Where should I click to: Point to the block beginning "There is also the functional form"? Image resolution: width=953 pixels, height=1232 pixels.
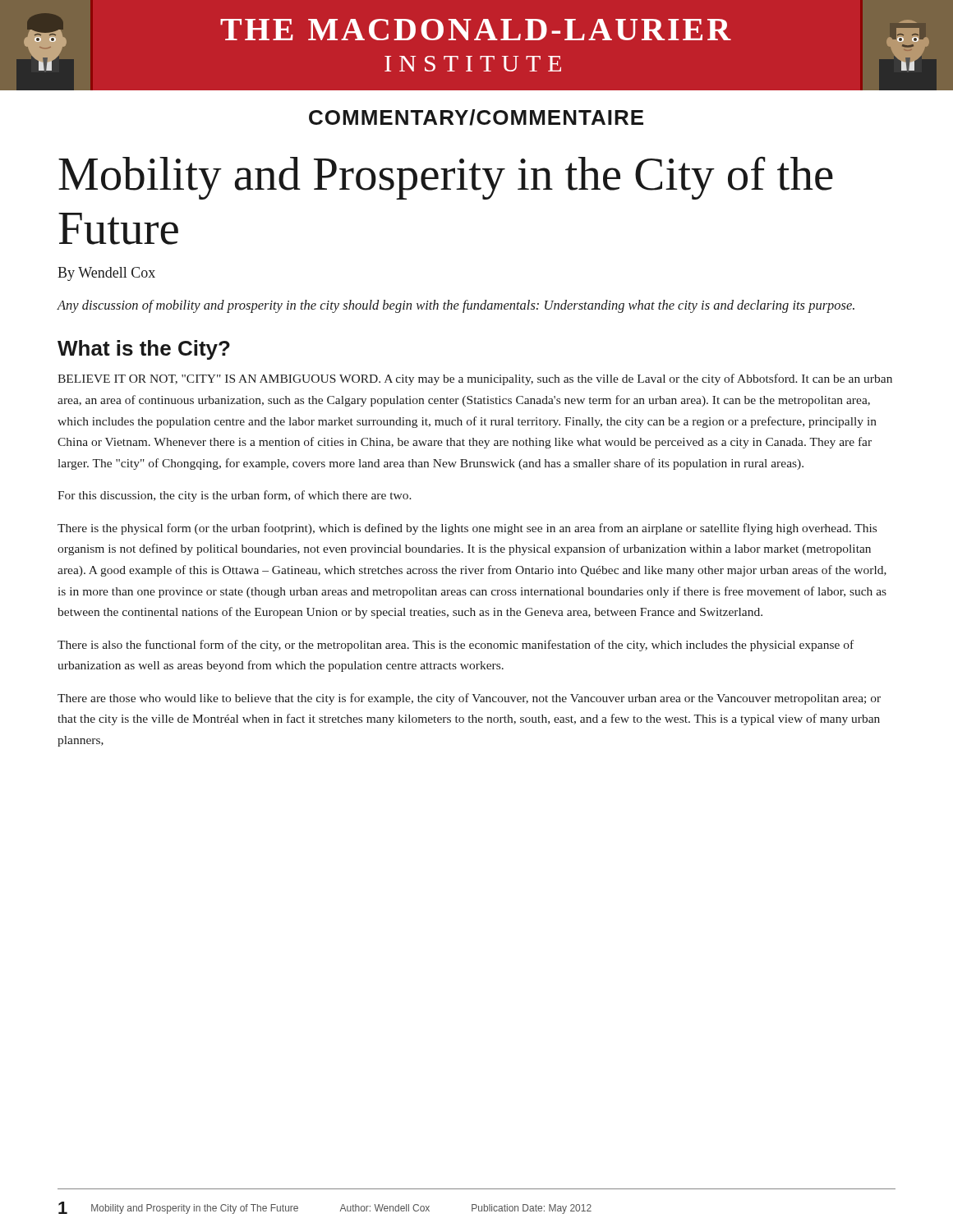pyautogui.click(x=456, y=655)
